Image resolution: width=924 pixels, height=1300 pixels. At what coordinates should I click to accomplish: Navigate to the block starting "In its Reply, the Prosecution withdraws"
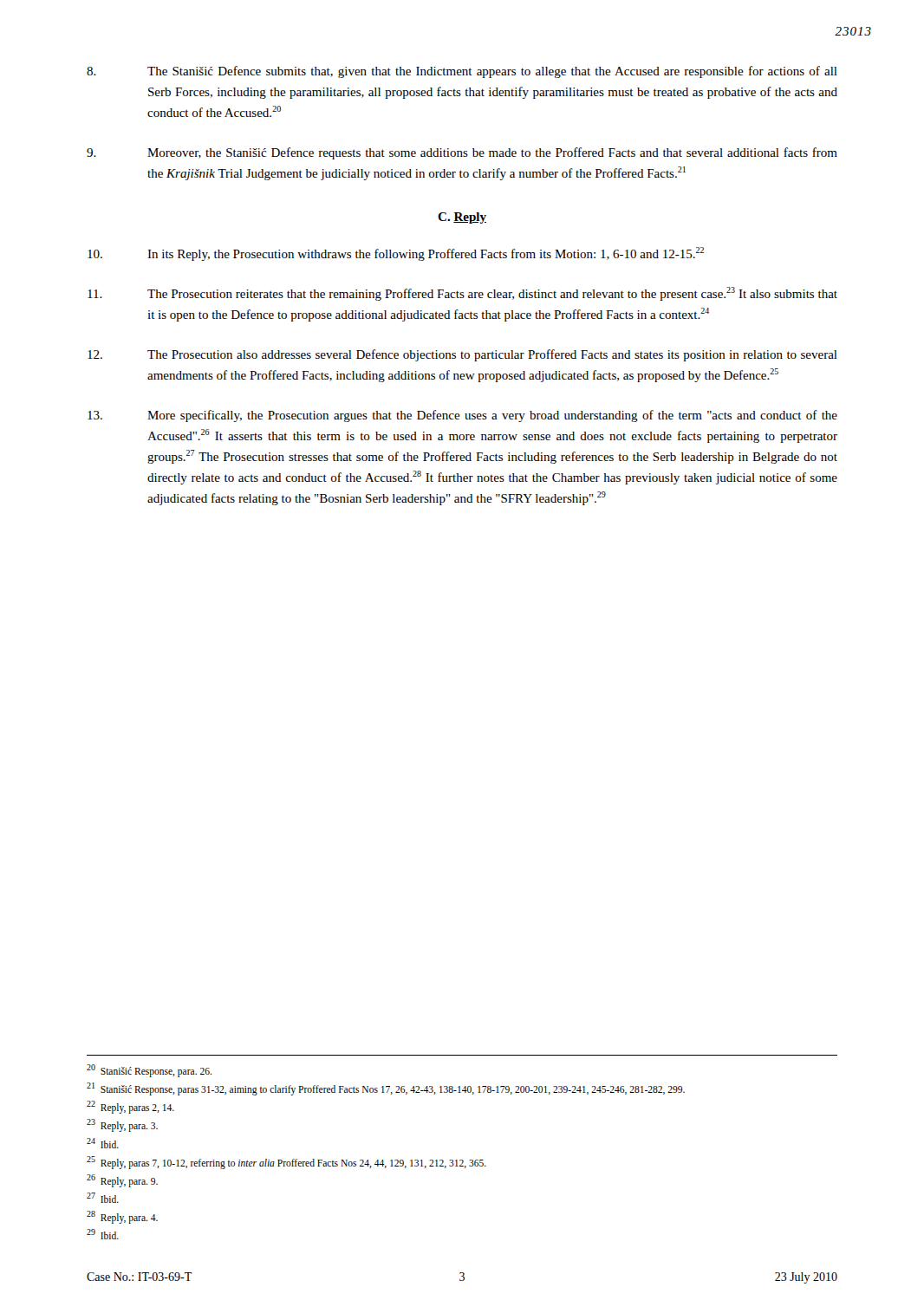[462, 254]
